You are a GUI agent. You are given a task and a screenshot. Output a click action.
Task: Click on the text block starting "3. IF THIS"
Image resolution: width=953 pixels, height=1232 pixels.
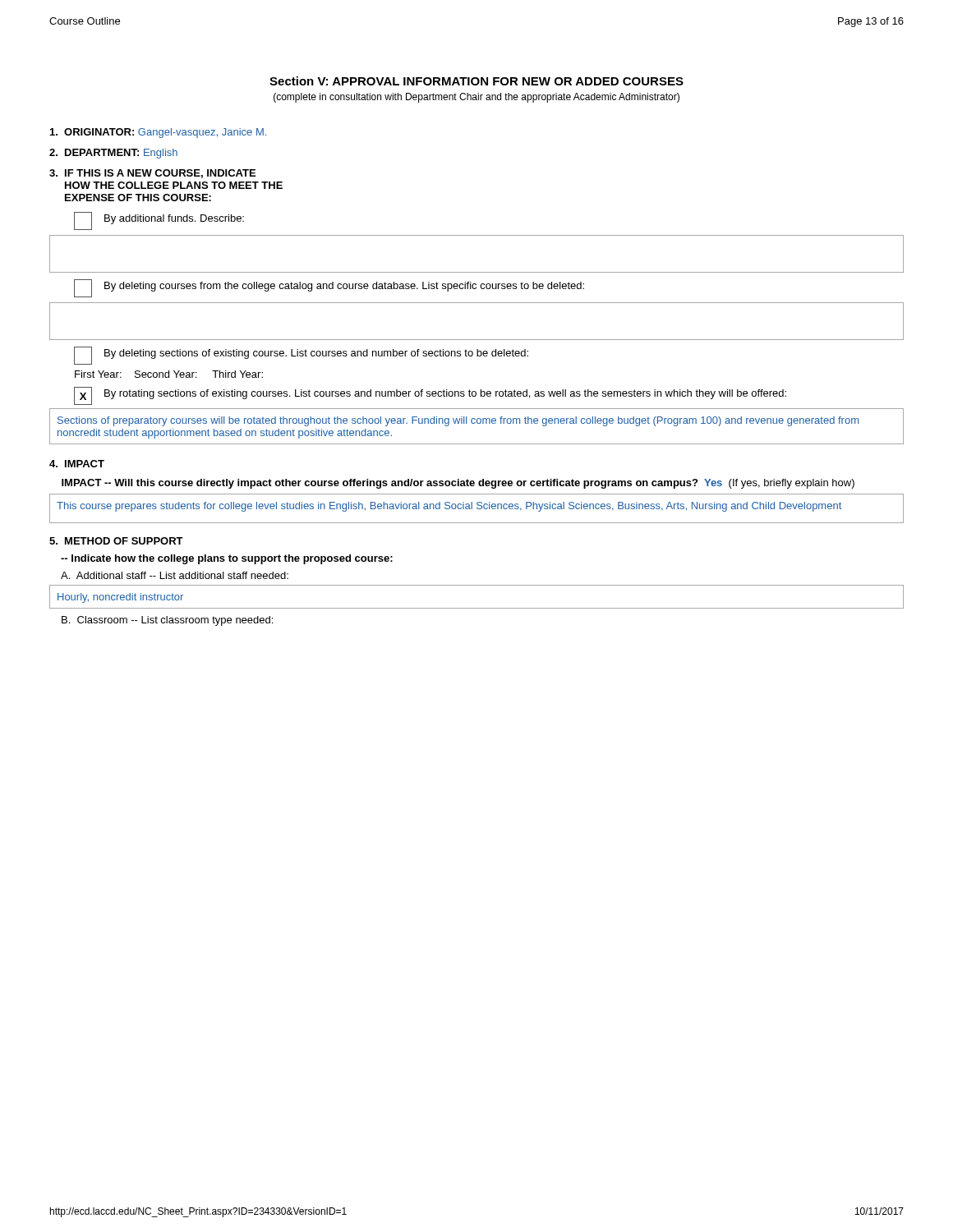tap(166, 185)
